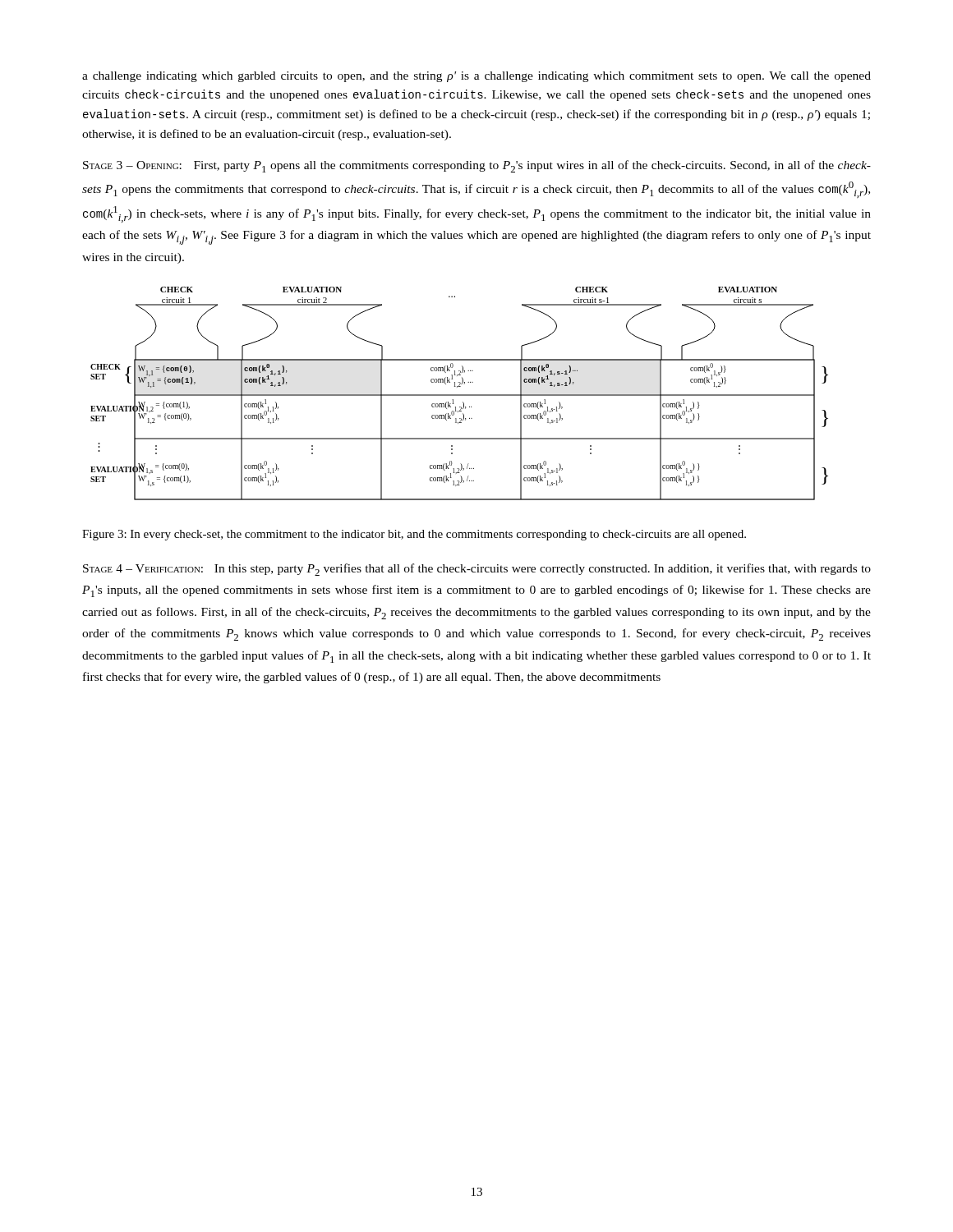Point to the passage starting "Stage 4 – Verification: In"

pos(476,622)
